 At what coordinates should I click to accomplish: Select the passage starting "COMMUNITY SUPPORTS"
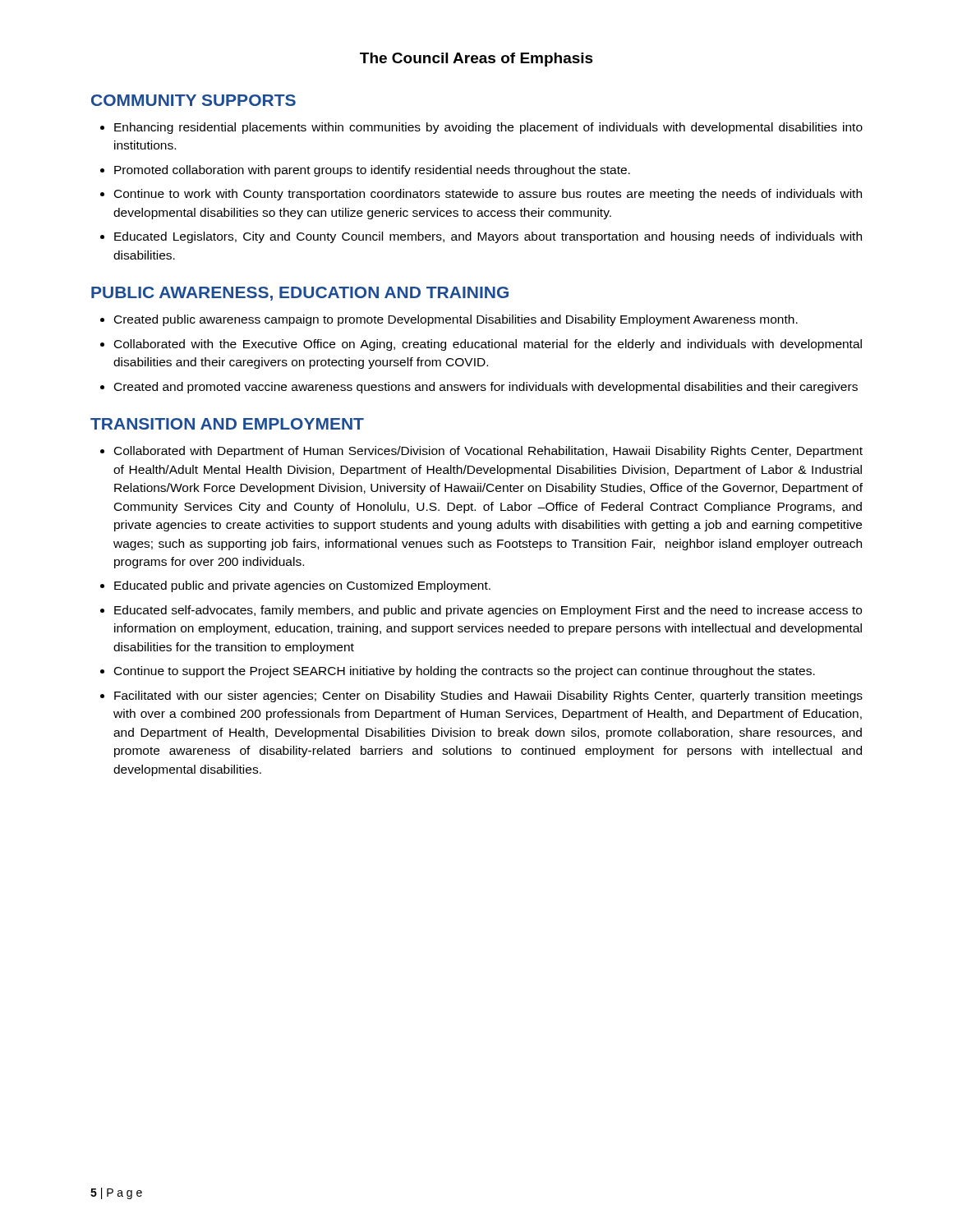(x=193, y=100)
